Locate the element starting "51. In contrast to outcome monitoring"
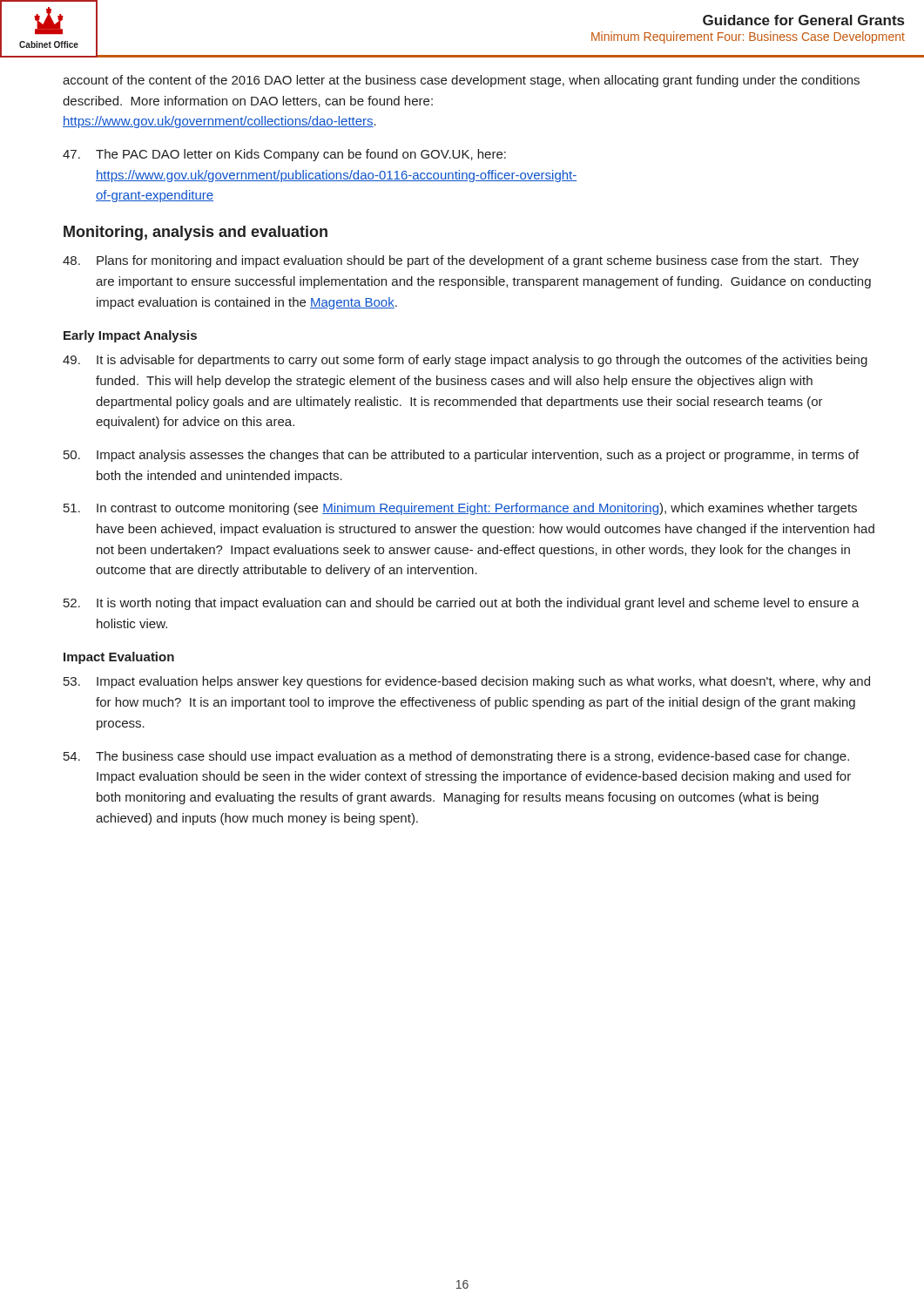The height and width of the screenshot is (1307, 924). (470, 539)
